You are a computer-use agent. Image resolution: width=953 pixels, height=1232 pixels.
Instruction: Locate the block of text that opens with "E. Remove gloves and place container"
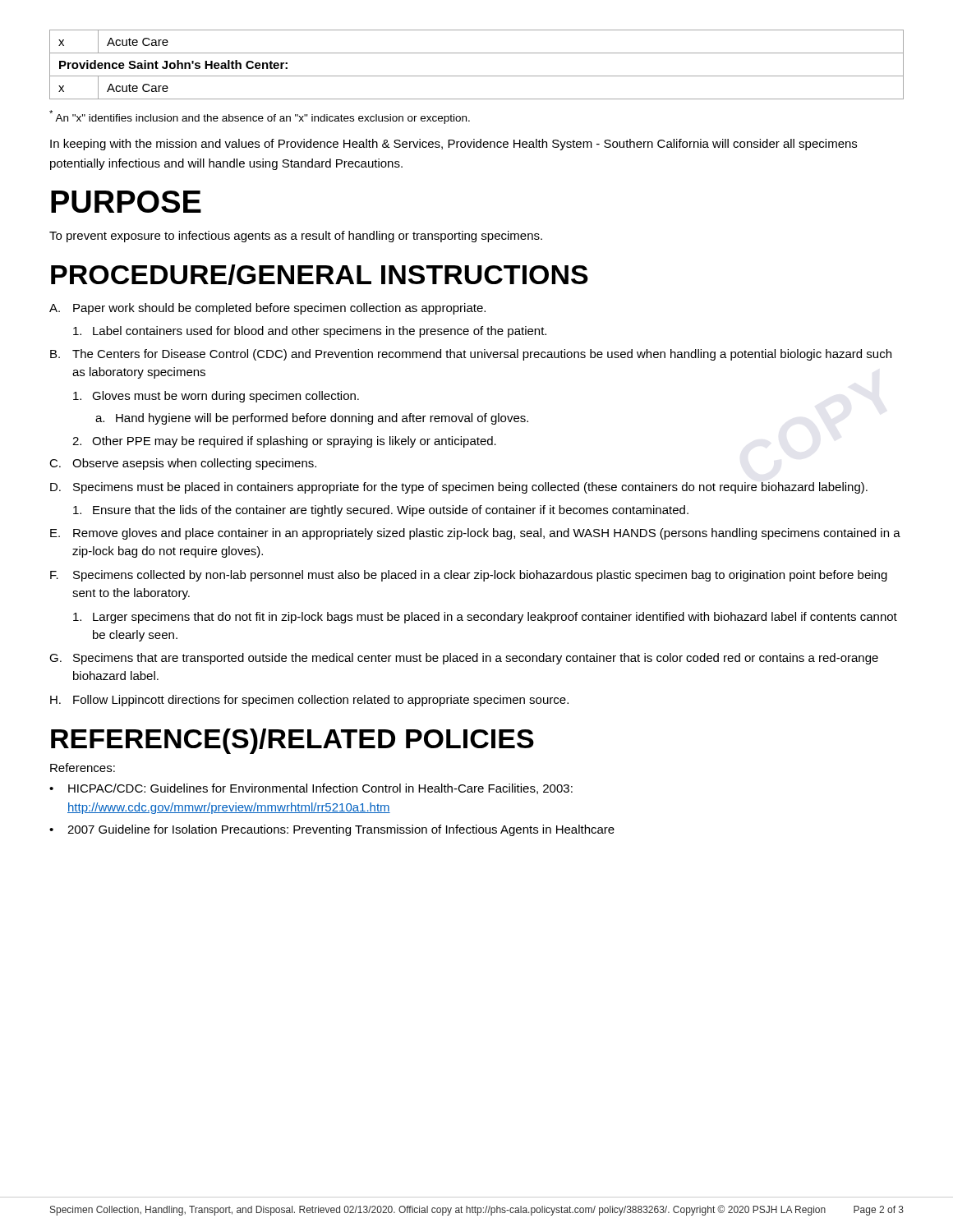476,542
